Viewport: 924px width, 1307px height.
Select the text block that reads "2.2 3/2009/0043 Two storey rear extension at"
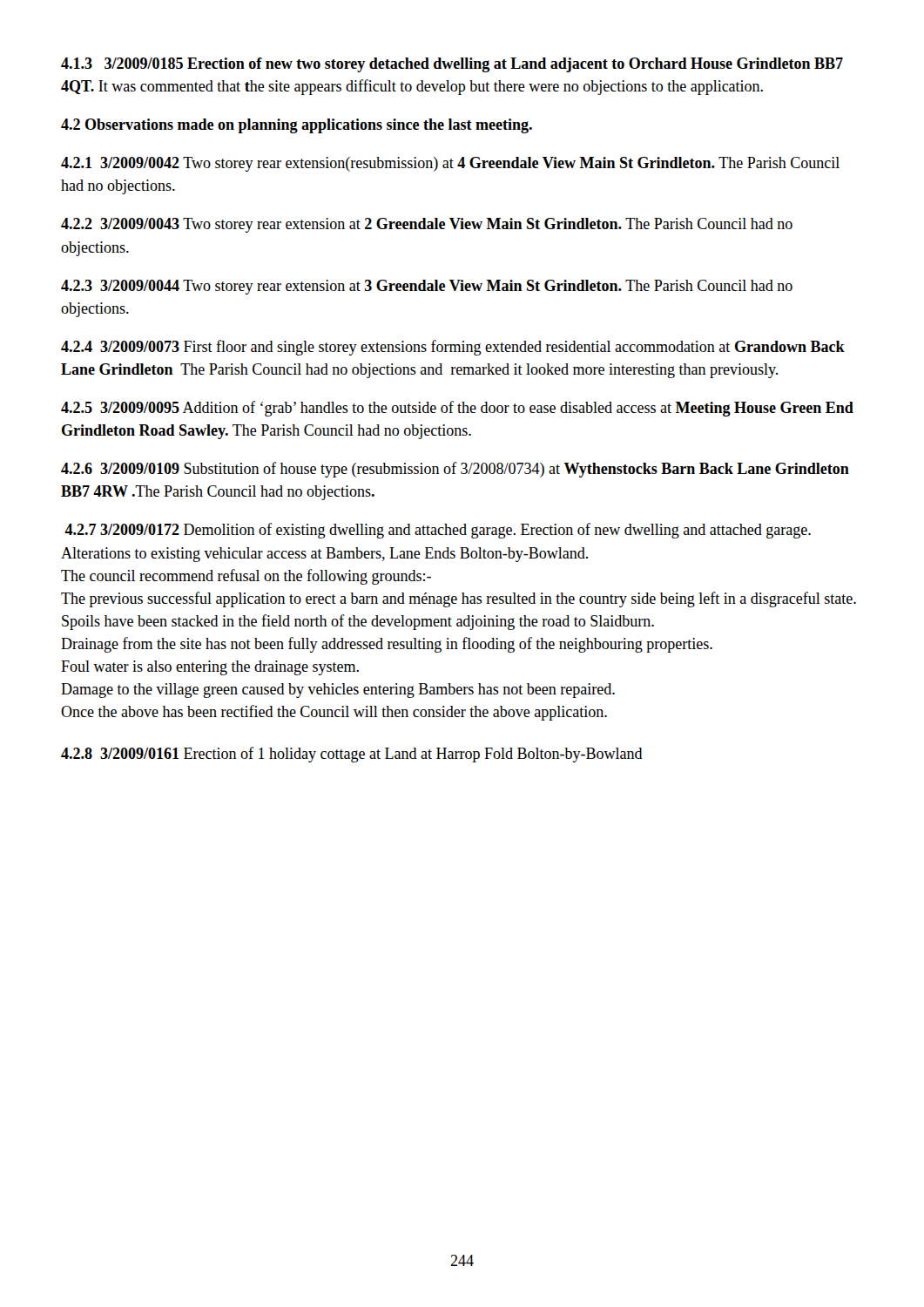tap(427, 236)
